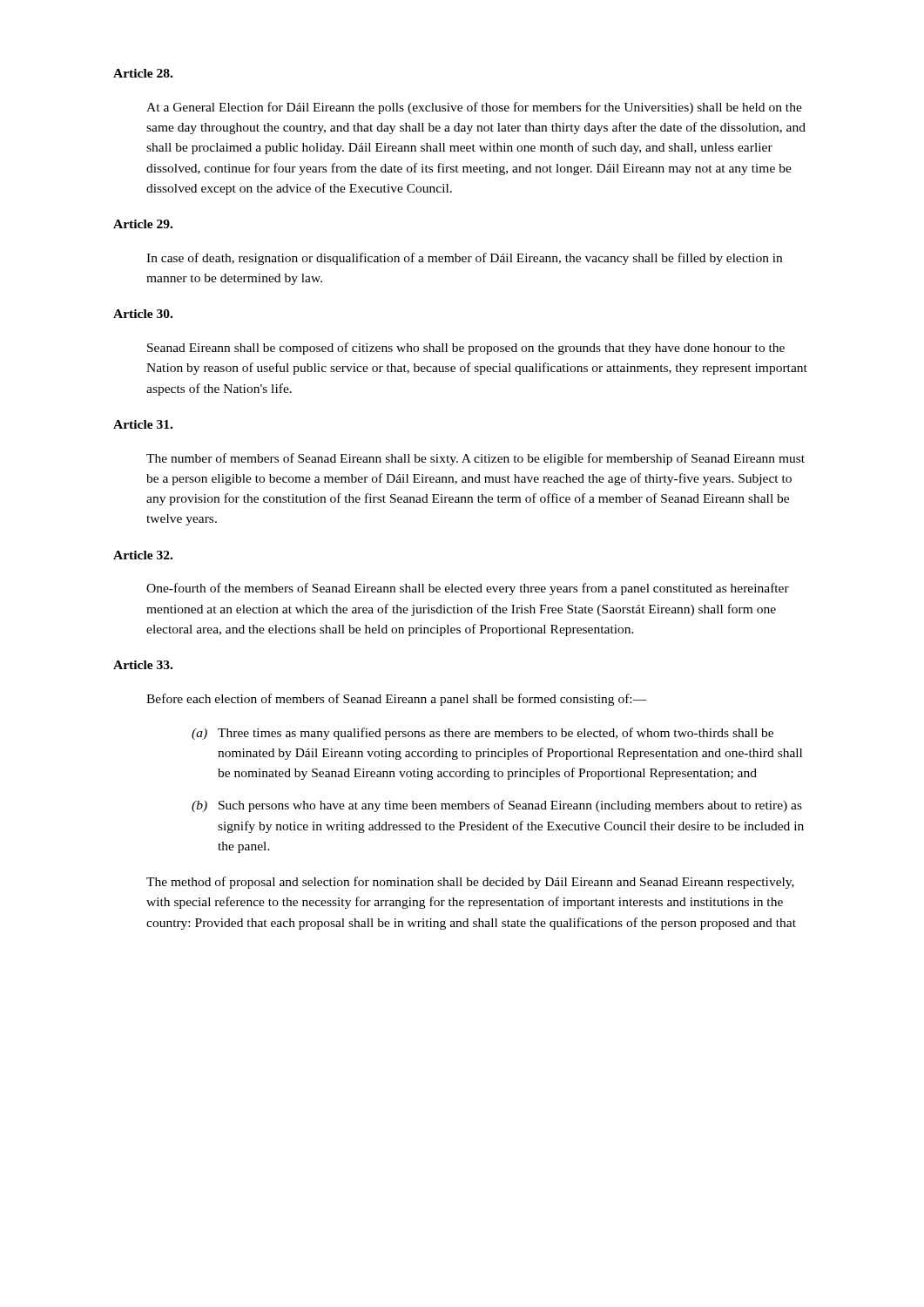Click on the text block starting "Seanad Eireann shall be composed of"
The image size is (924, 1307).
pos(479,368)
